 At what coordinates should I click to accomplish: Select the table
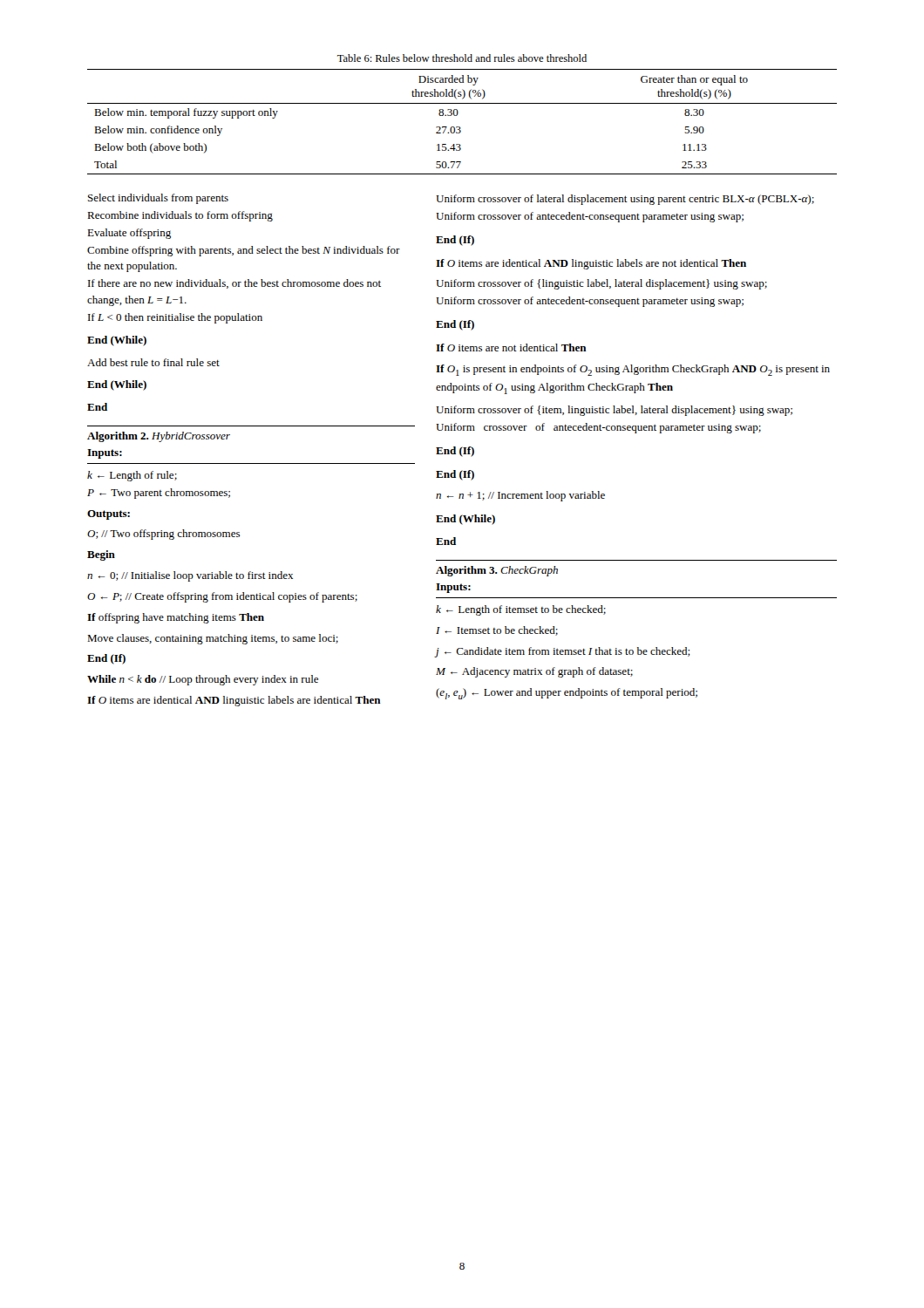(x=462, y=122)
